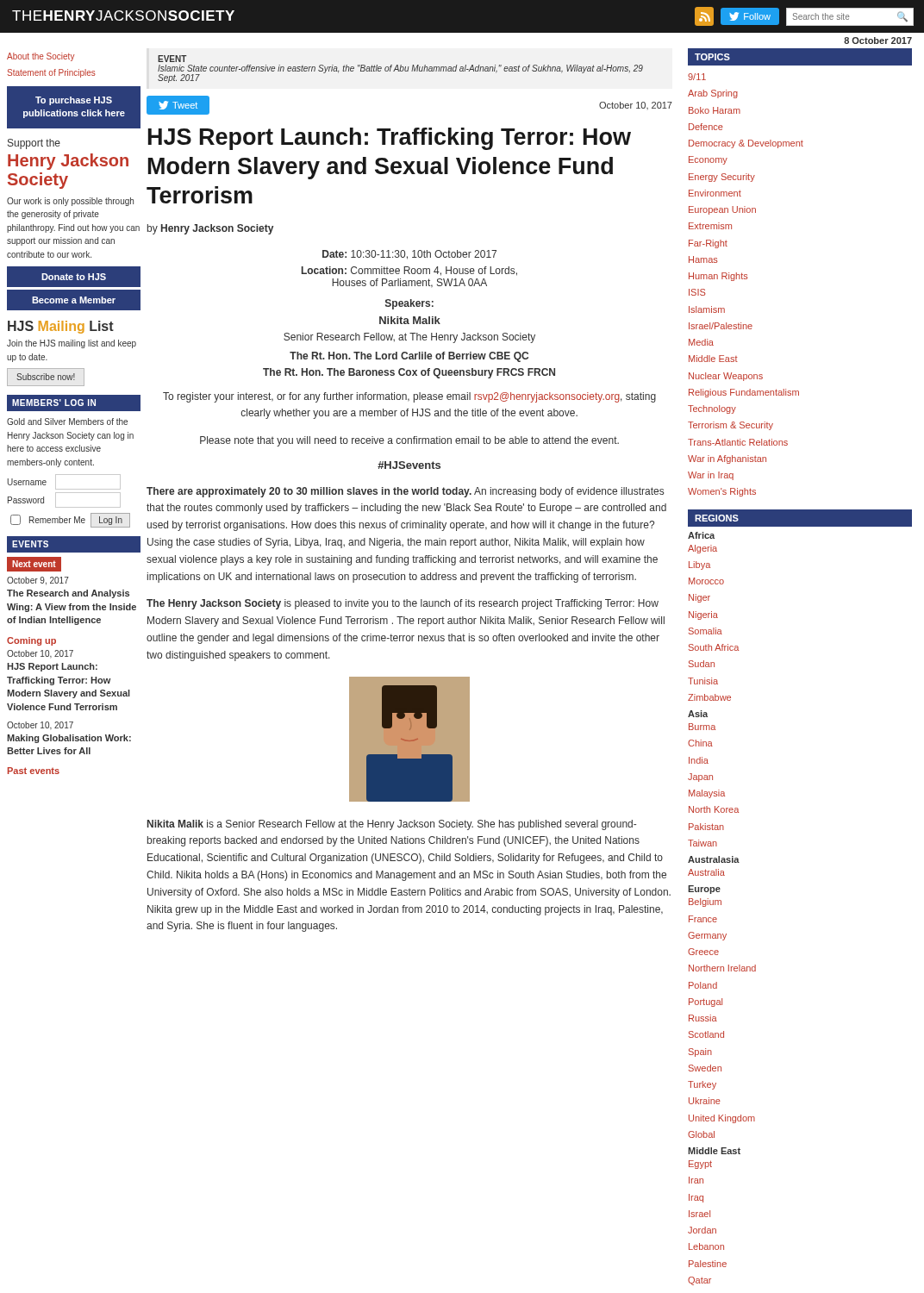Point to the text starting "To purchase HJSpublications"
The height and width of the screenshot is (1293, 924).
[74, 107]
